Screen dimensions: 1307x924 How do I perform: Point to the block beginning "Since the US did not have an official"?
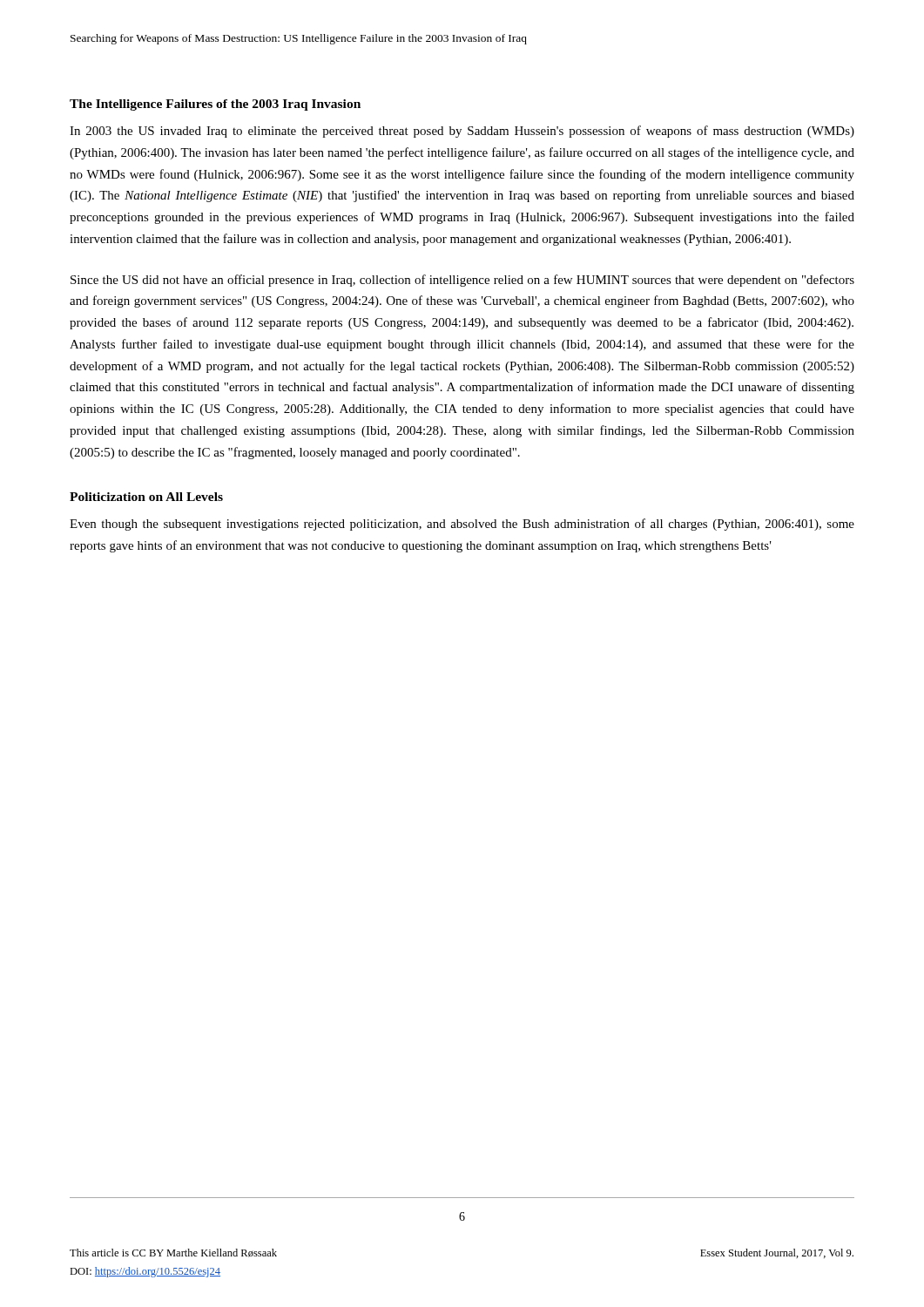[x=462, y=366]
